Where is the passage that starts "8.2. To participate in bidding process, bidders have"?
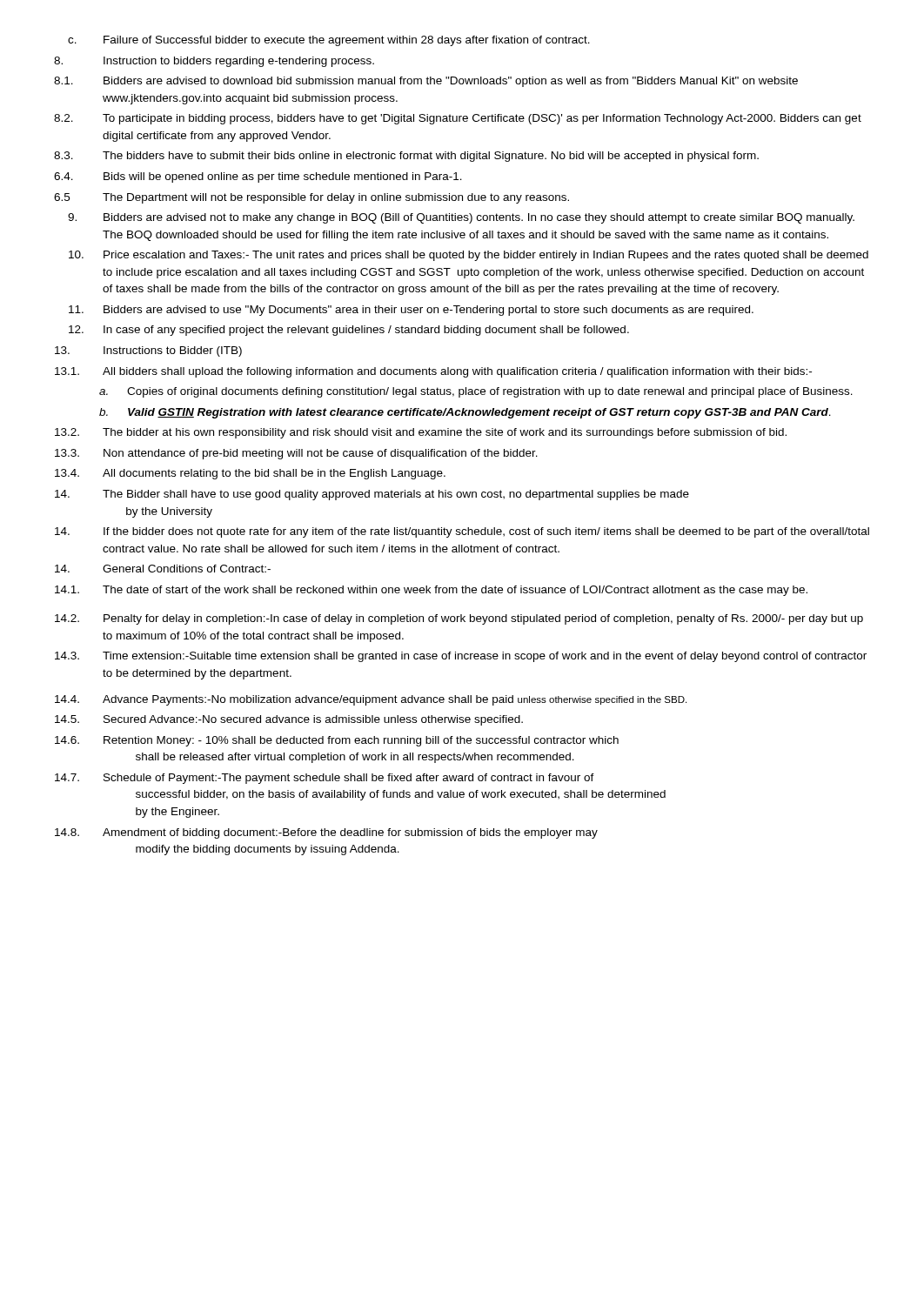 coord(462,127)
